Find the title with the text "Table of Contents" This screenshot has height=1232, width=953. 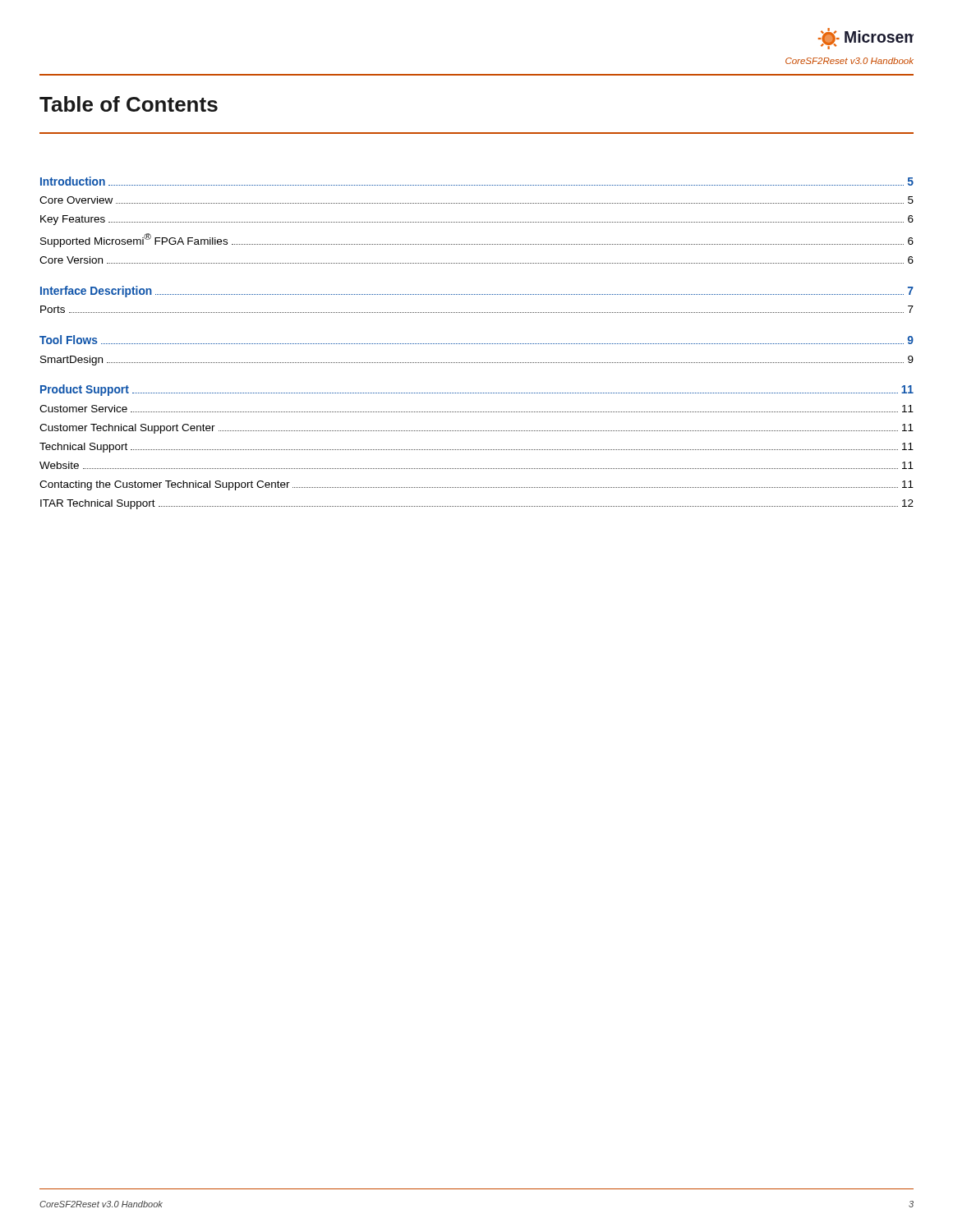[x=129, y=104]
